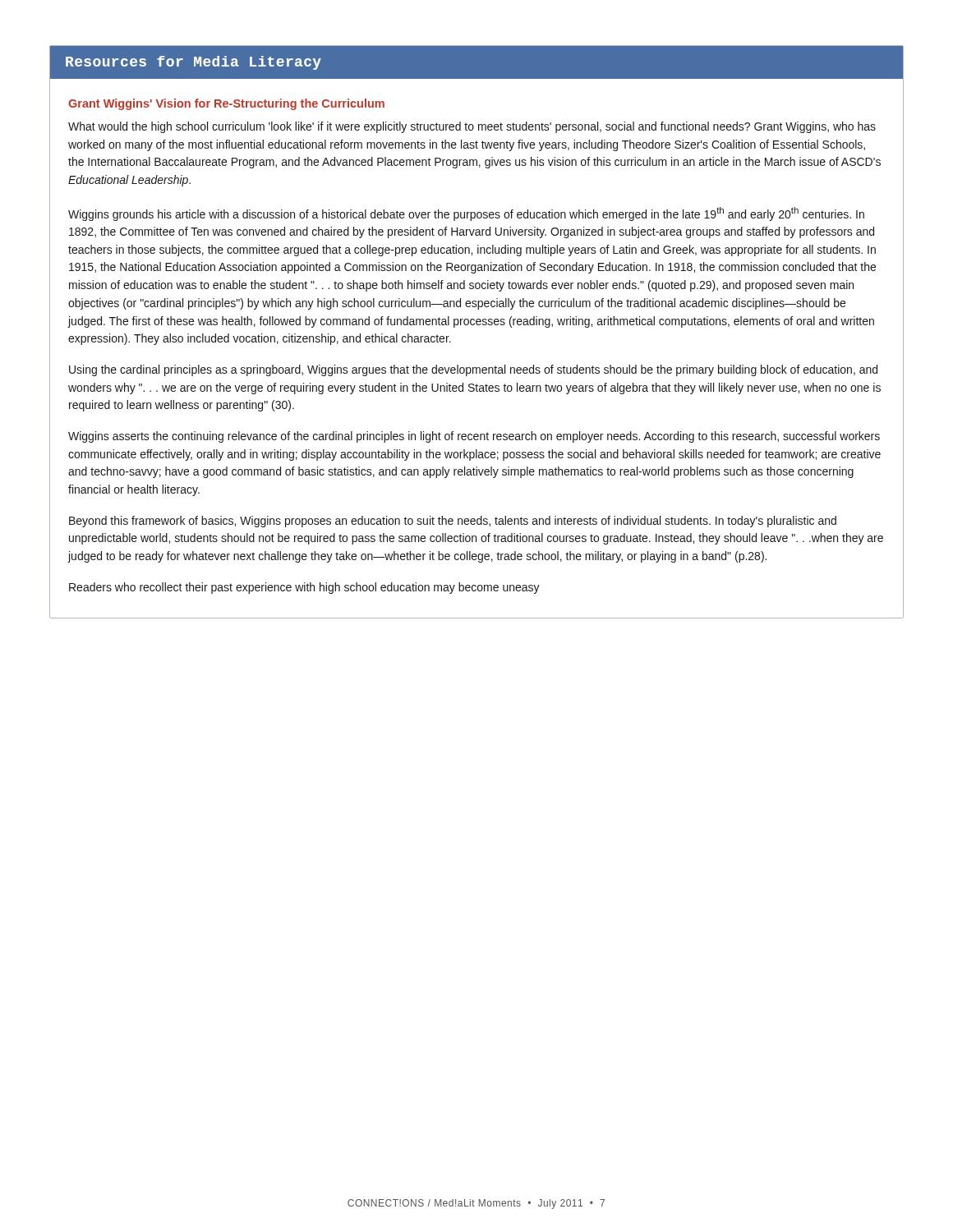The height and width of the screenshot is (1232, 953).
Task: Find the title on this page that starts "Resources for Media Literacy Grant Wiggins' Vision for"
Action: pos(476,332)
